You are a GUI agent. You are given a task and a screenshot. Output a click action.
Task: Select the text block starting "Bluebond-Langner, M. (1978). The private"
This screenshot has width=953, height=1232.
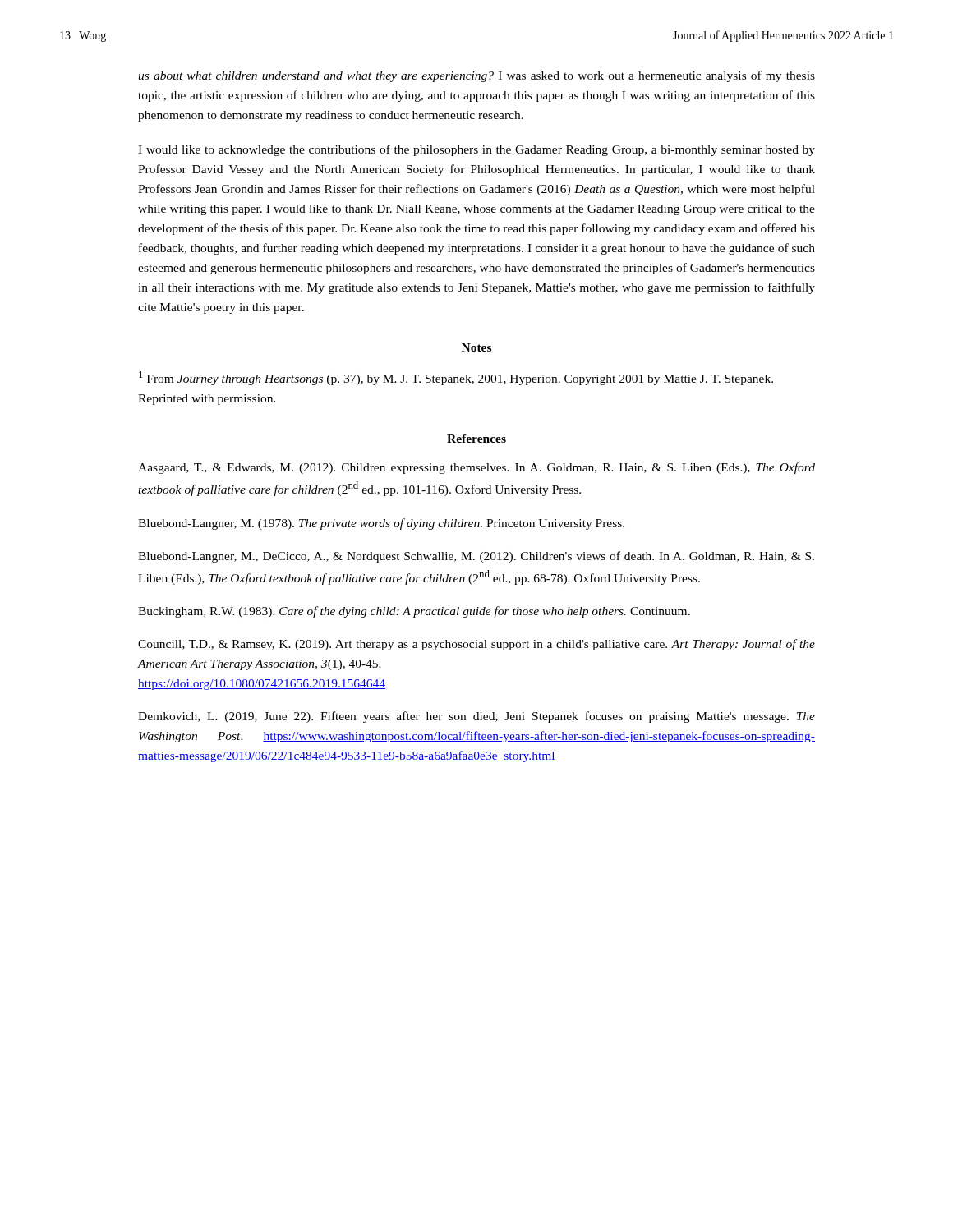(x=382, y=522)
